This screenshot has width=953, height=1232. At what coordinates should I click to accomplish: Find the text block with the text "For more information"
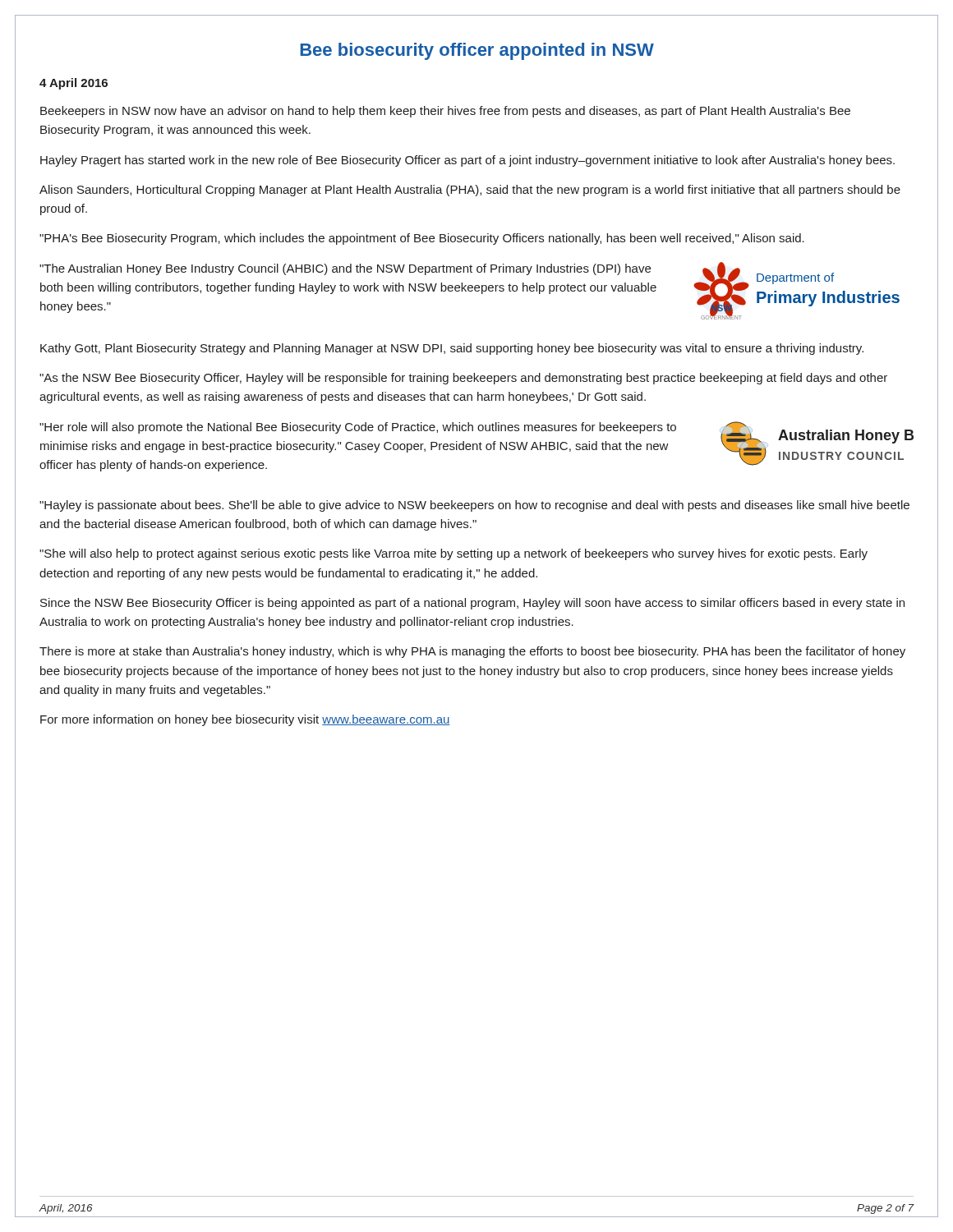245,719
